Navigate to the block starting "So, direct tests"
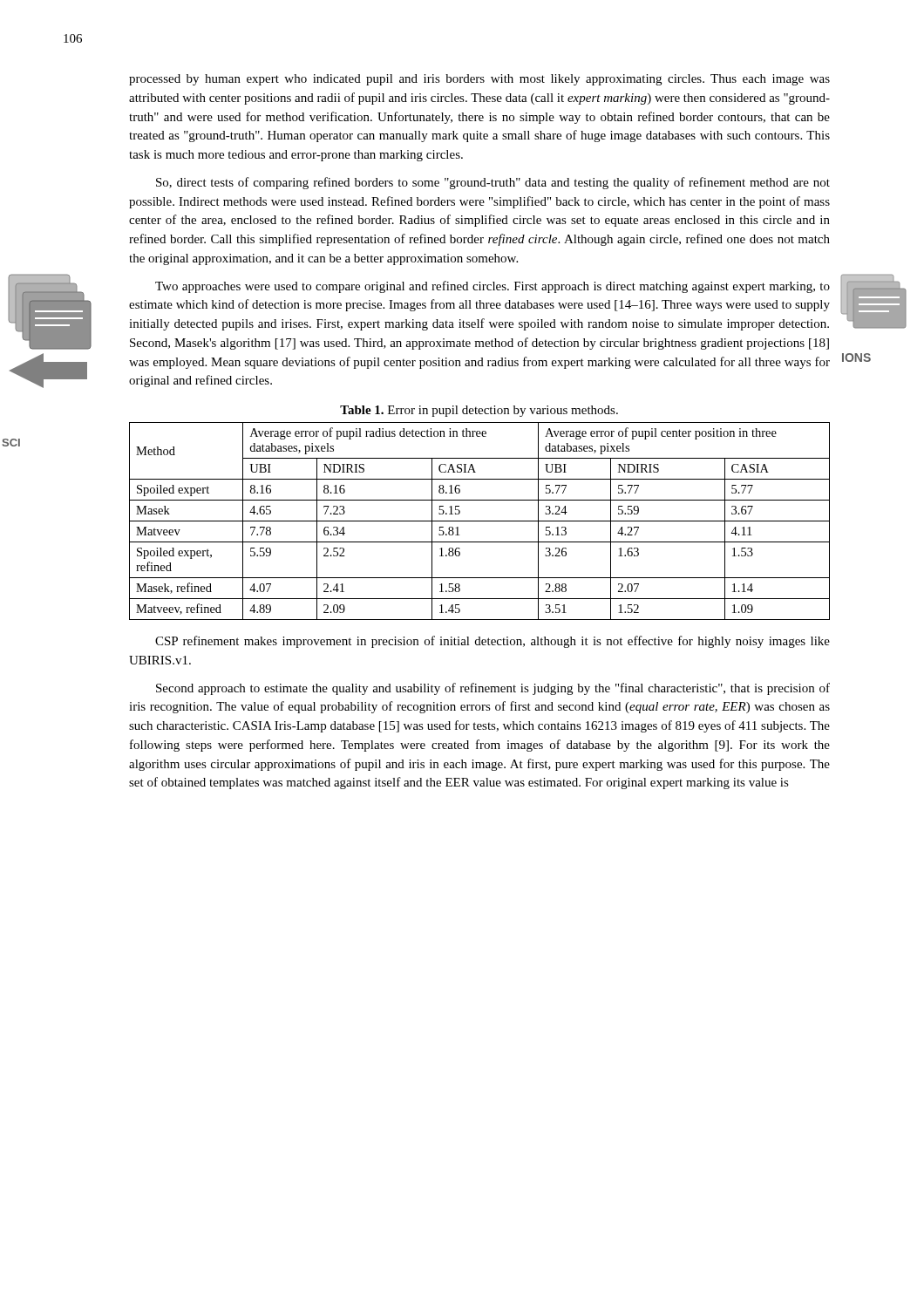The width and height of the screenshot is (924, 1308). pos(479,221)
